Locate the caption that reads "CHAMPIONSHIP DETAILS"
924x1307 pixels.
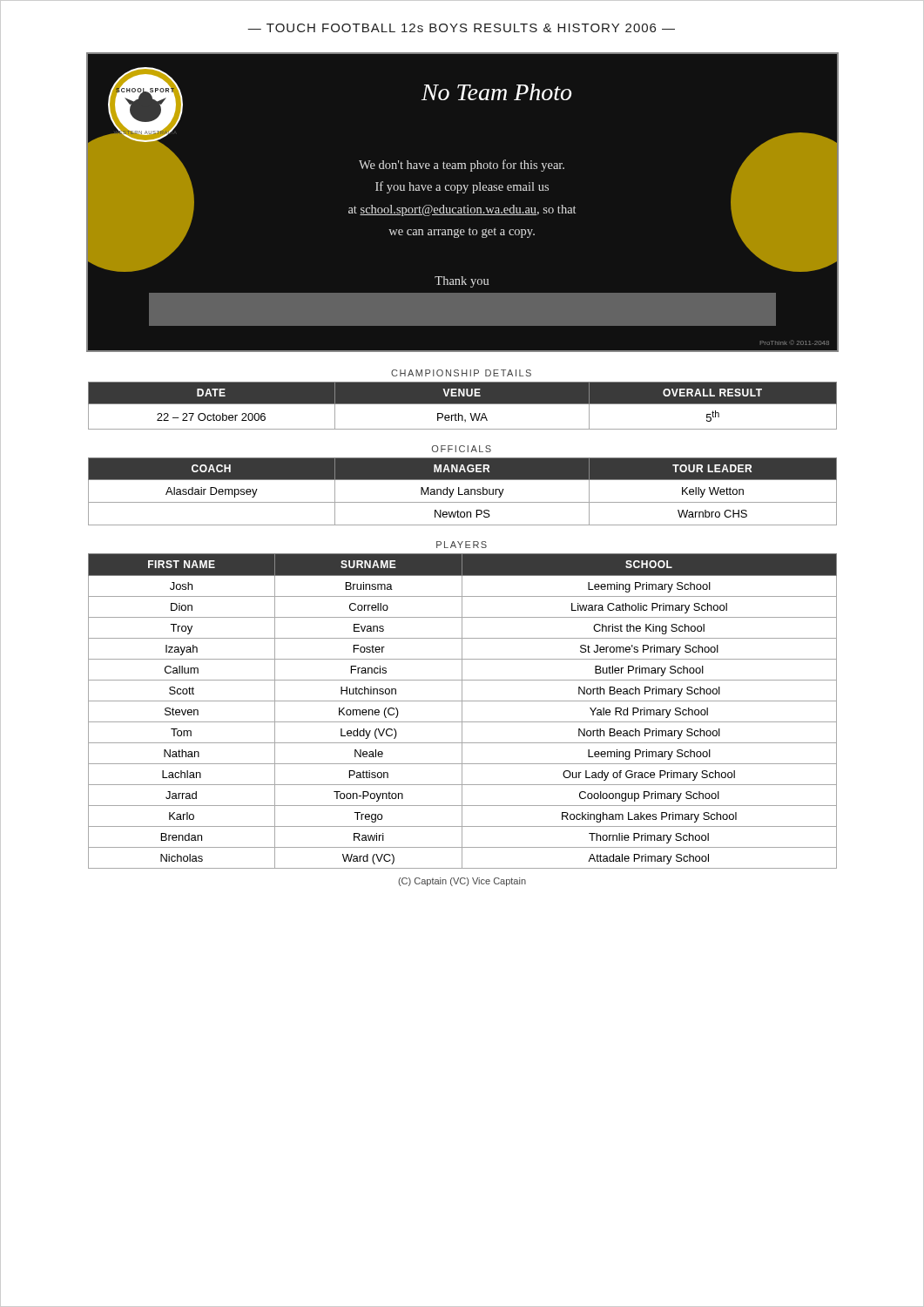[x=462, y=373]
